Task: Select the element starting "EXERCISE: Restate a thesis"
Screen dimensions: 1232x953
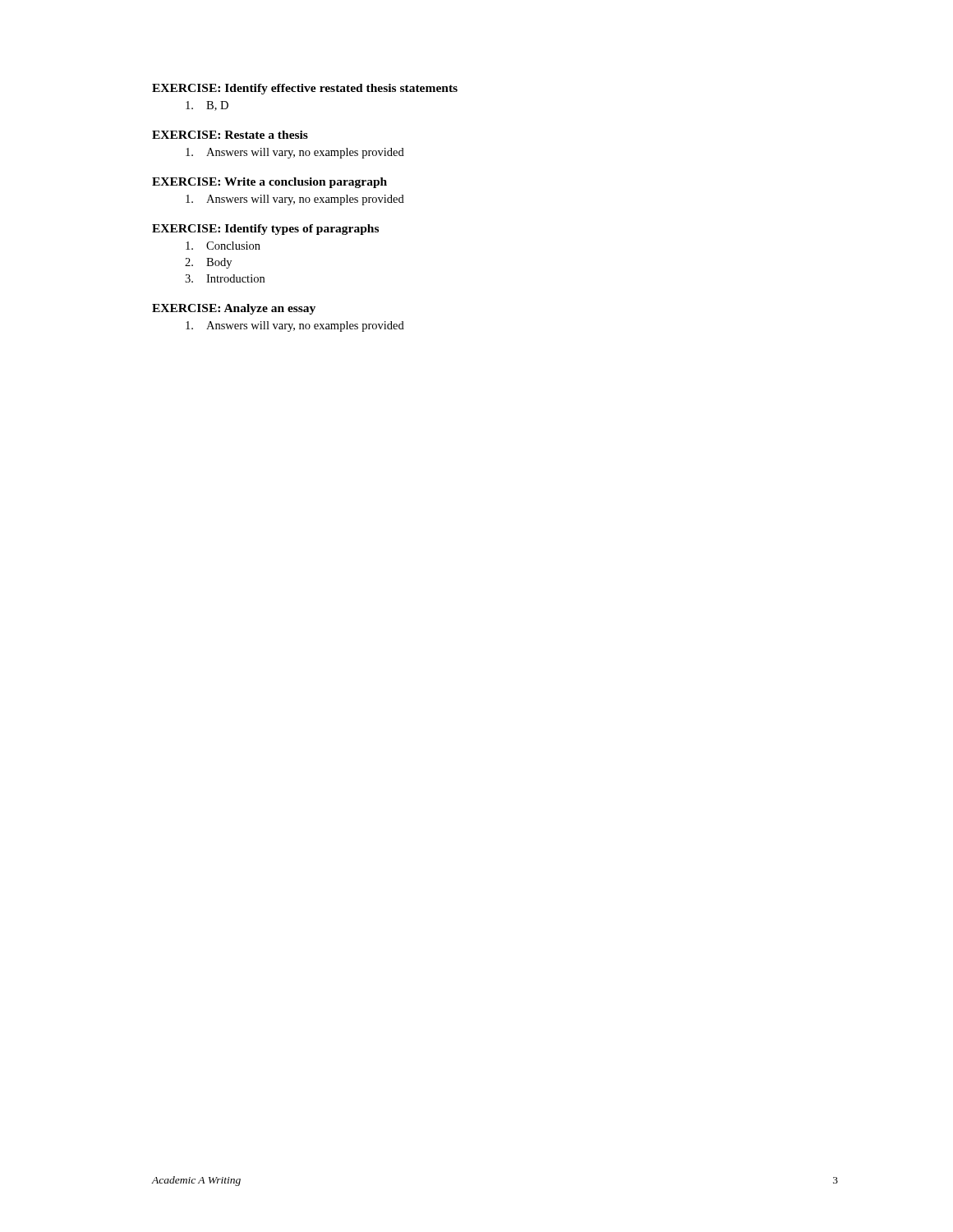Action: click(x=230, y=134)
